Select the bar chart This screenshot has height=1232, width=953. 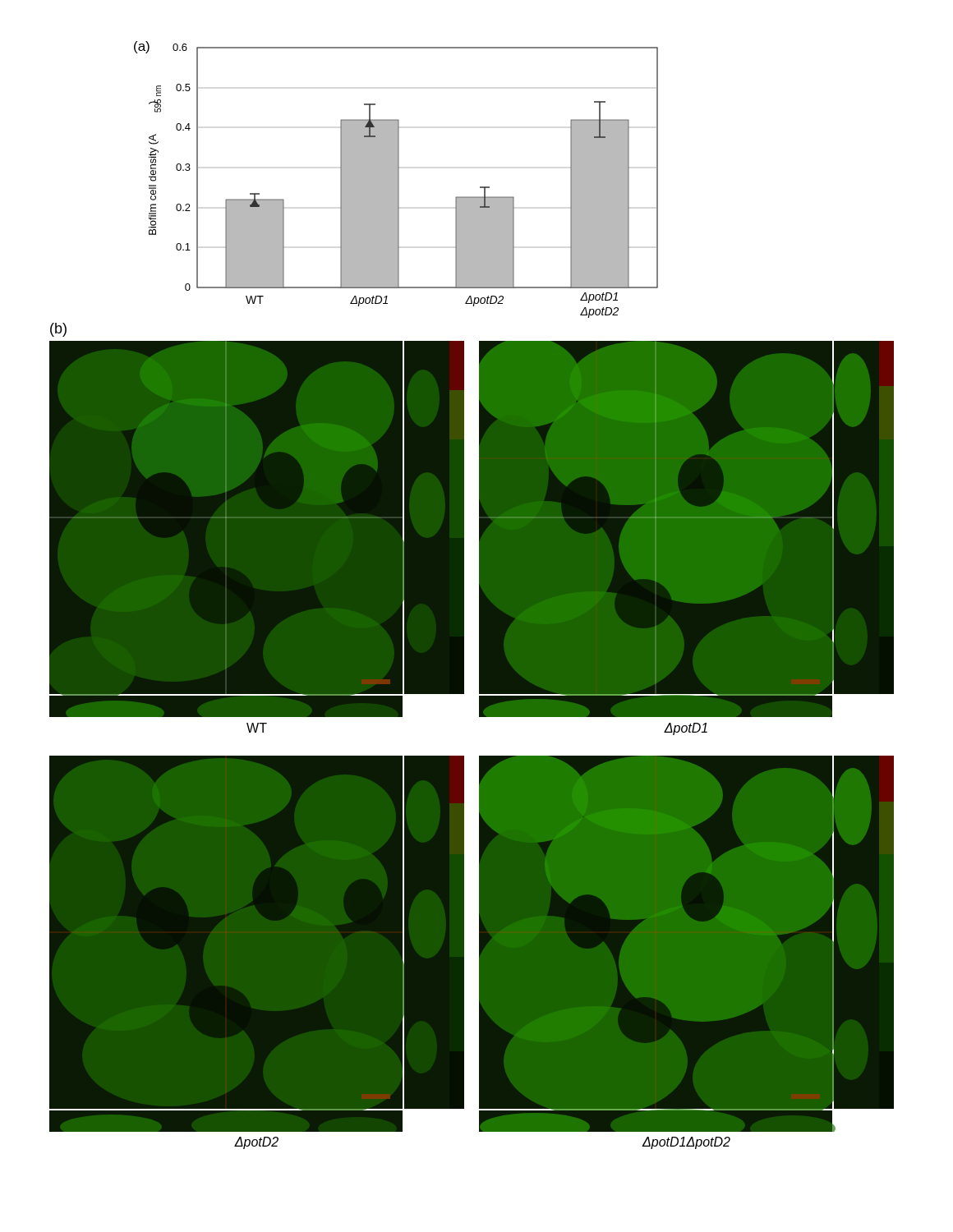point(403,182)
